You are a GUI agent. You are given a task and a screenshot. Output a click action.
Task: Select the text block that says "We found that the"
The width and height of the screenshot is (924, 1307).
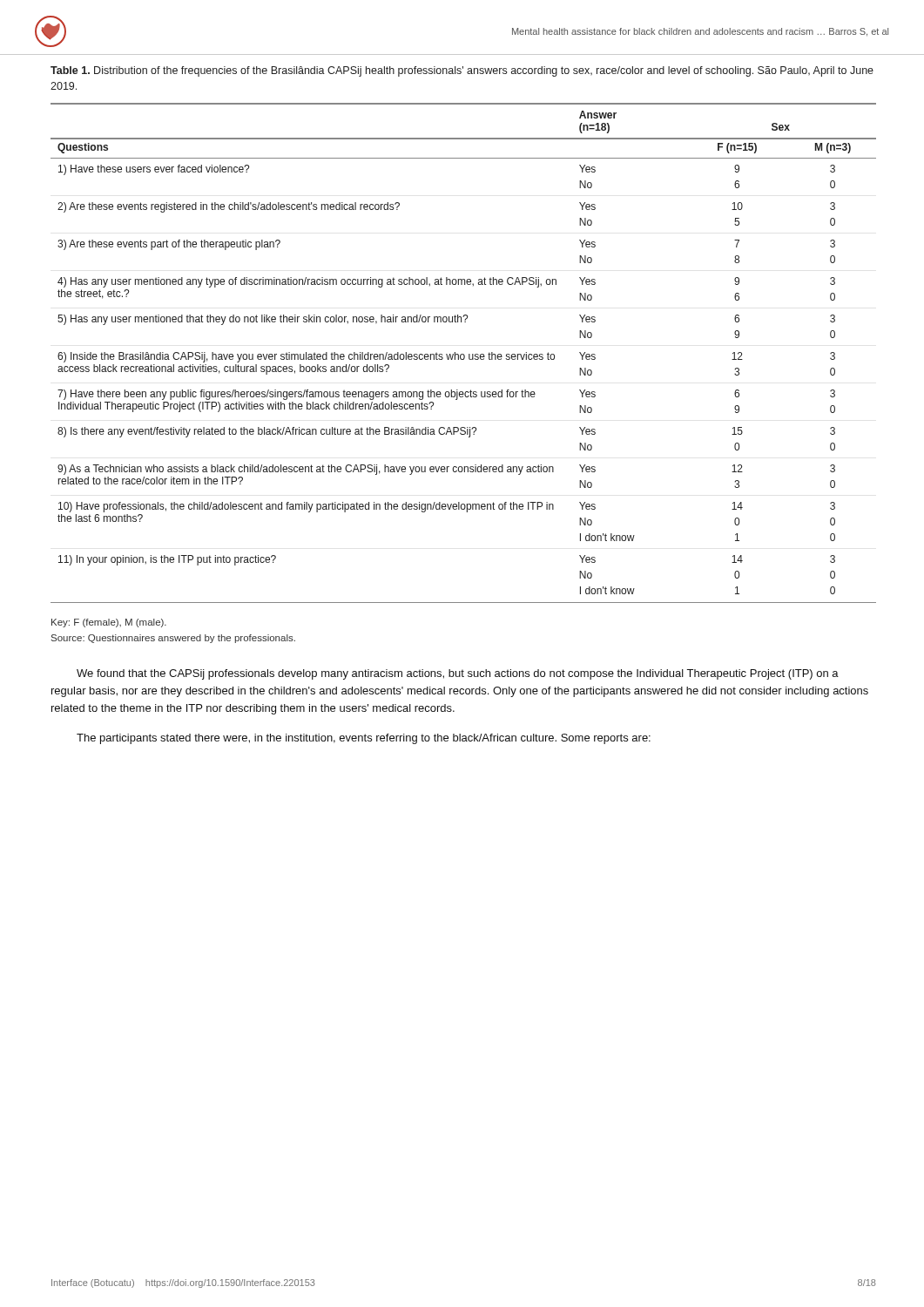(460, 690)
